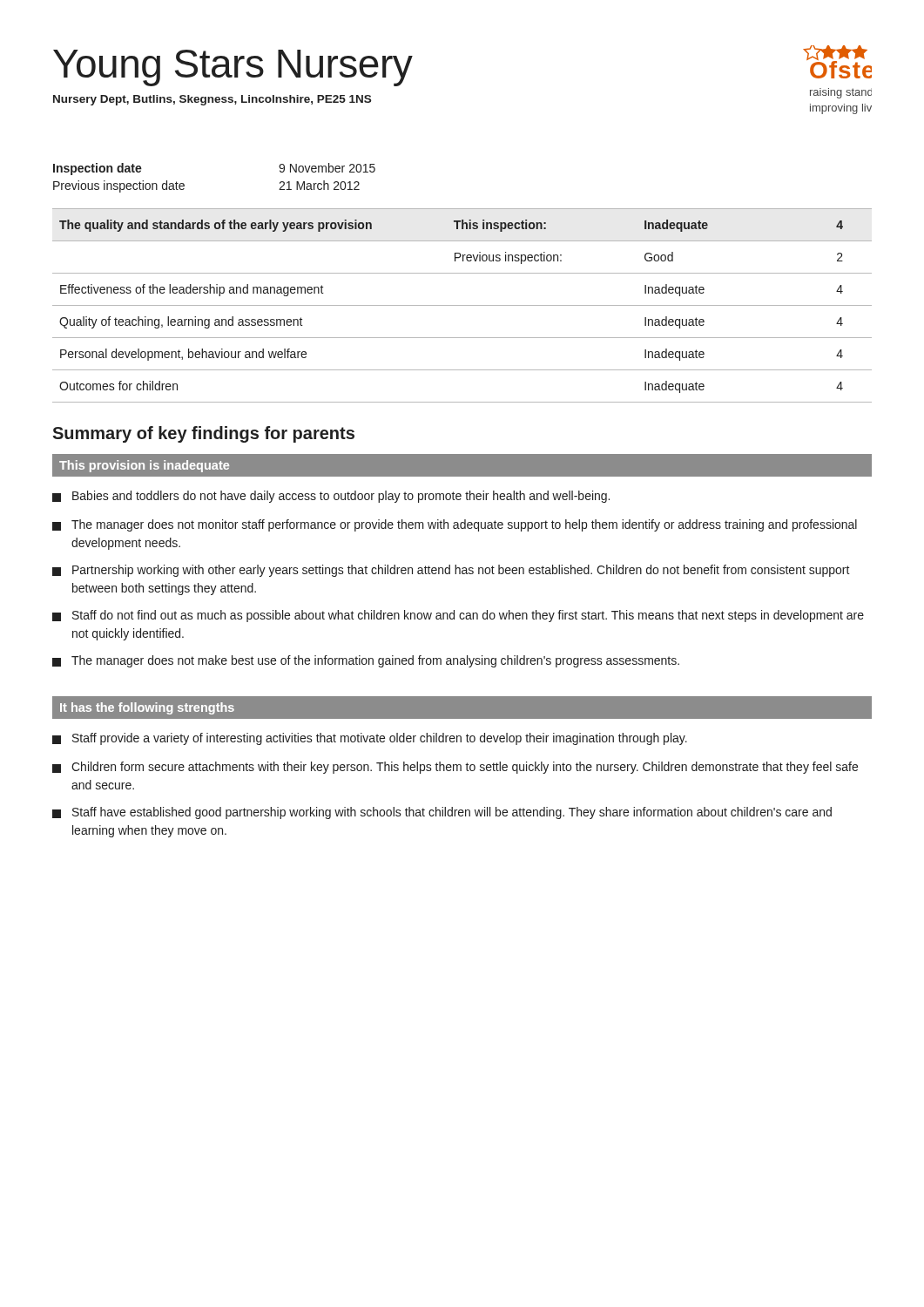This screenshot has width=924, height=1307.
Task: Click on the text block that says "Nursery Dept, Butlins,"
Action: [x=212, y=100]
